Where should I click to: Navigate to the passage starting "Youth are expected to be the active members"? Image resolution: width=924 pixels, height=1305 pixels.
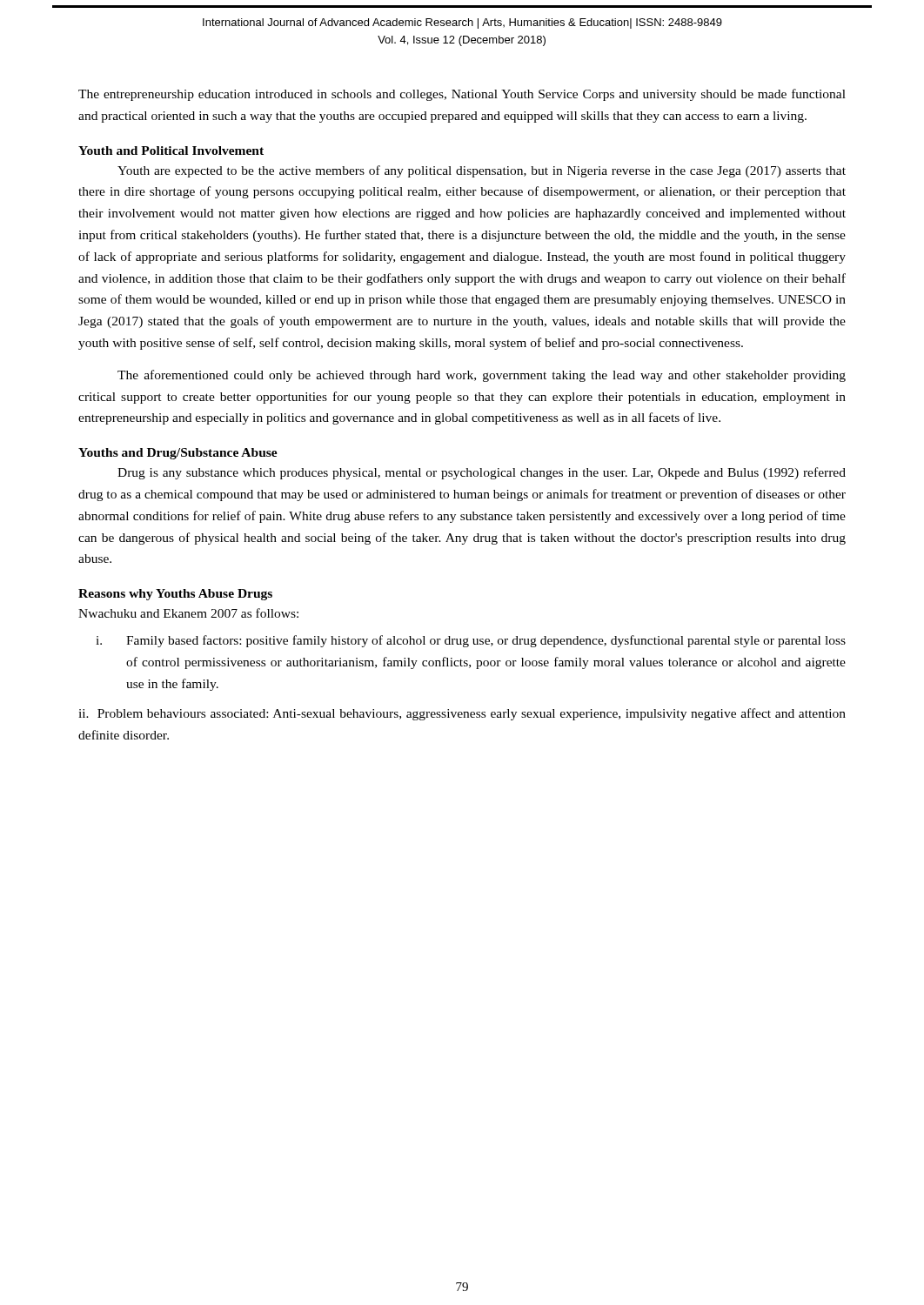click(462, 256)
